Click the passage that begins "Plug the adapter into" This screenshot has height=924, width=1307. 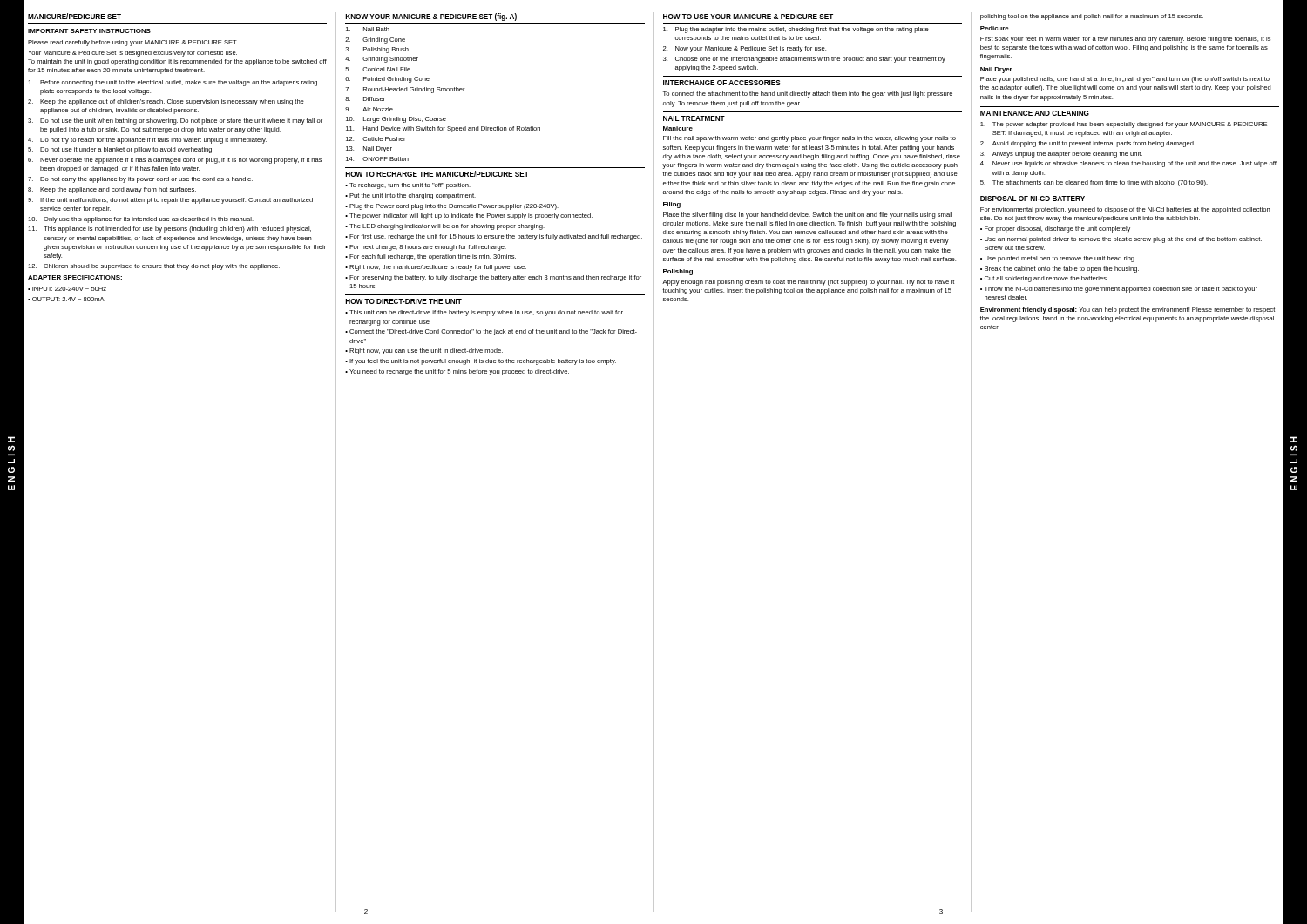812,34
